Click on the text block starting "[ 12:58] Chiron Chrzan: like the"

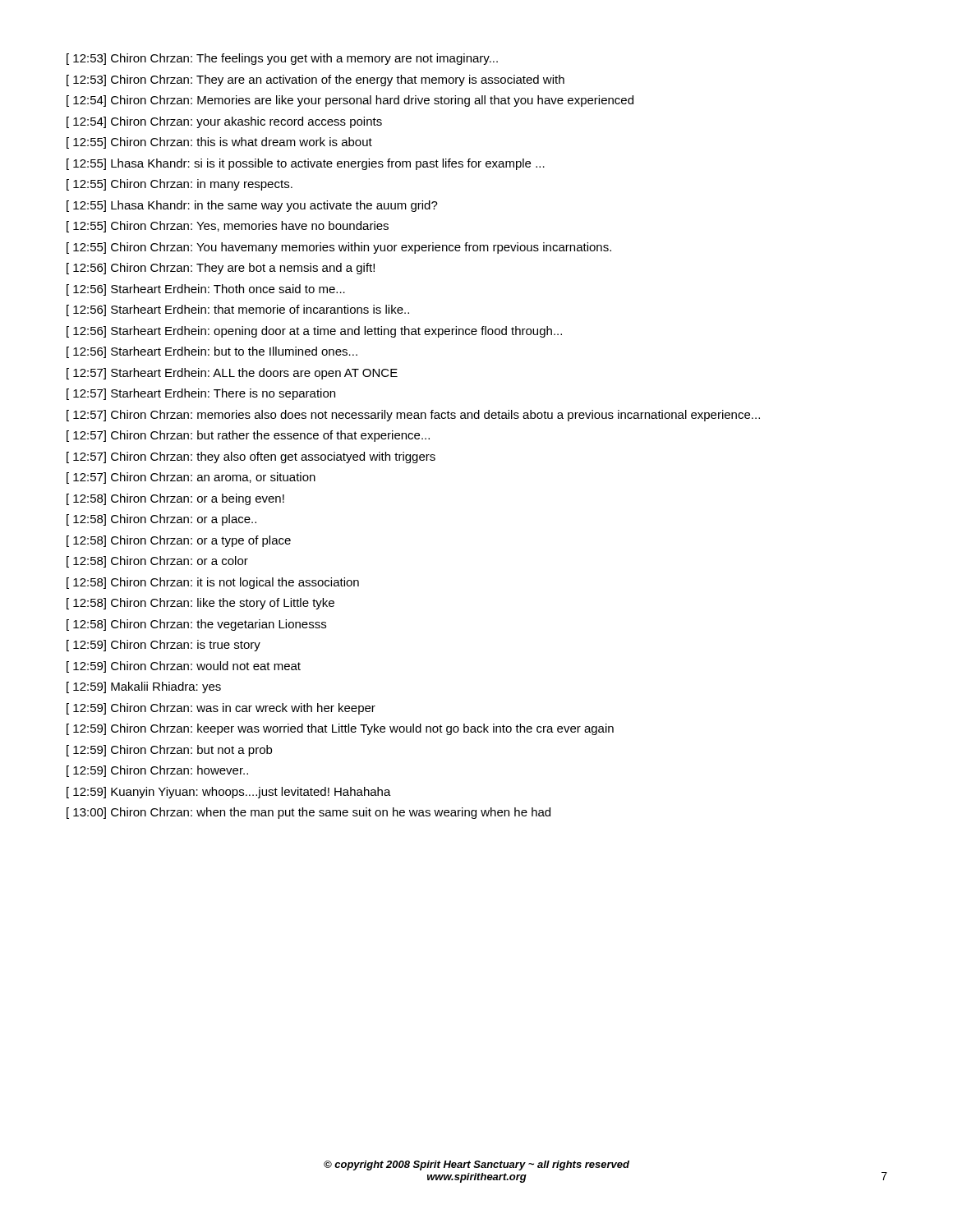(200, 602)
